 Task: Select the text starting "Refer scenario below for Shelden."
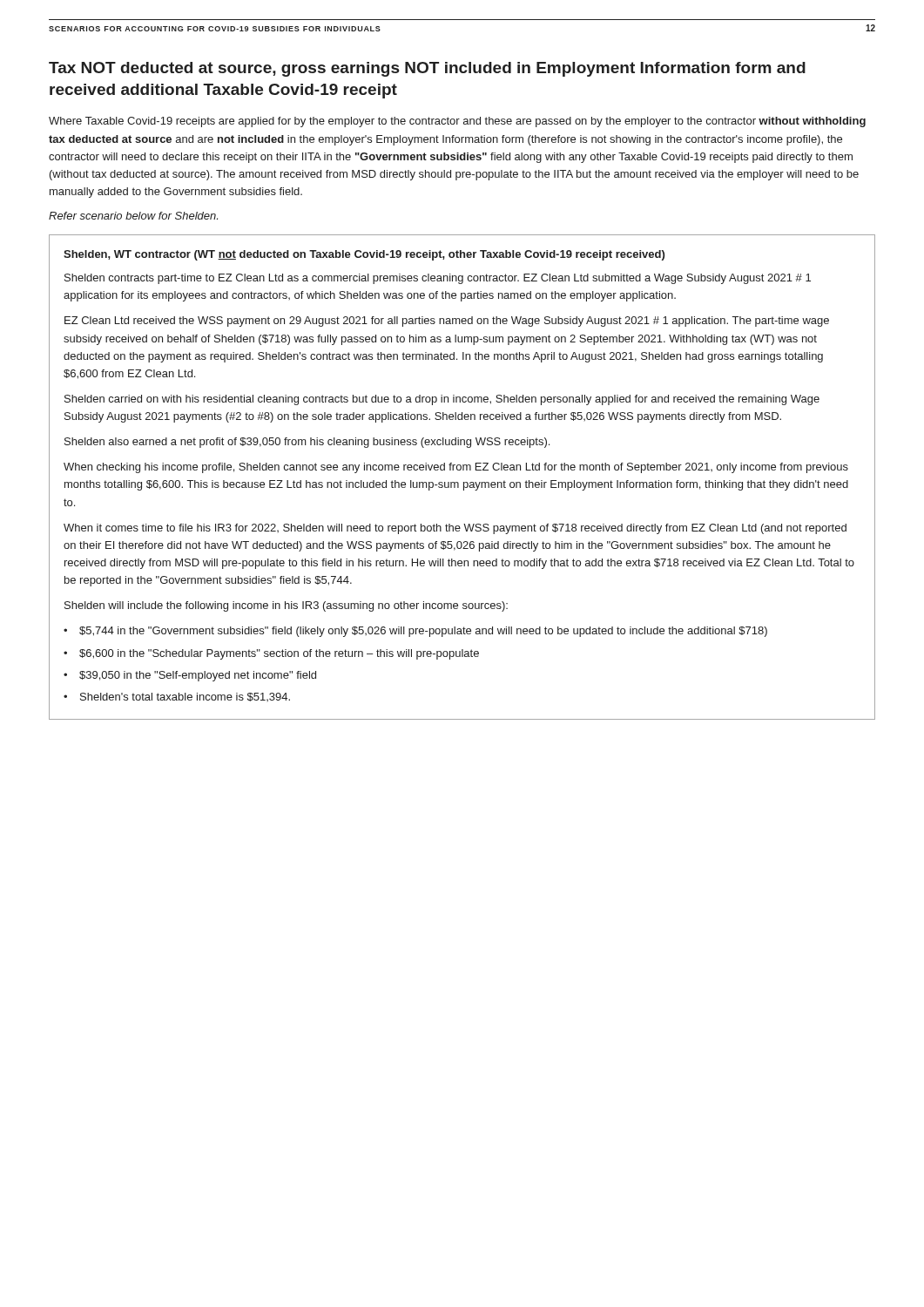click(134, 216)
